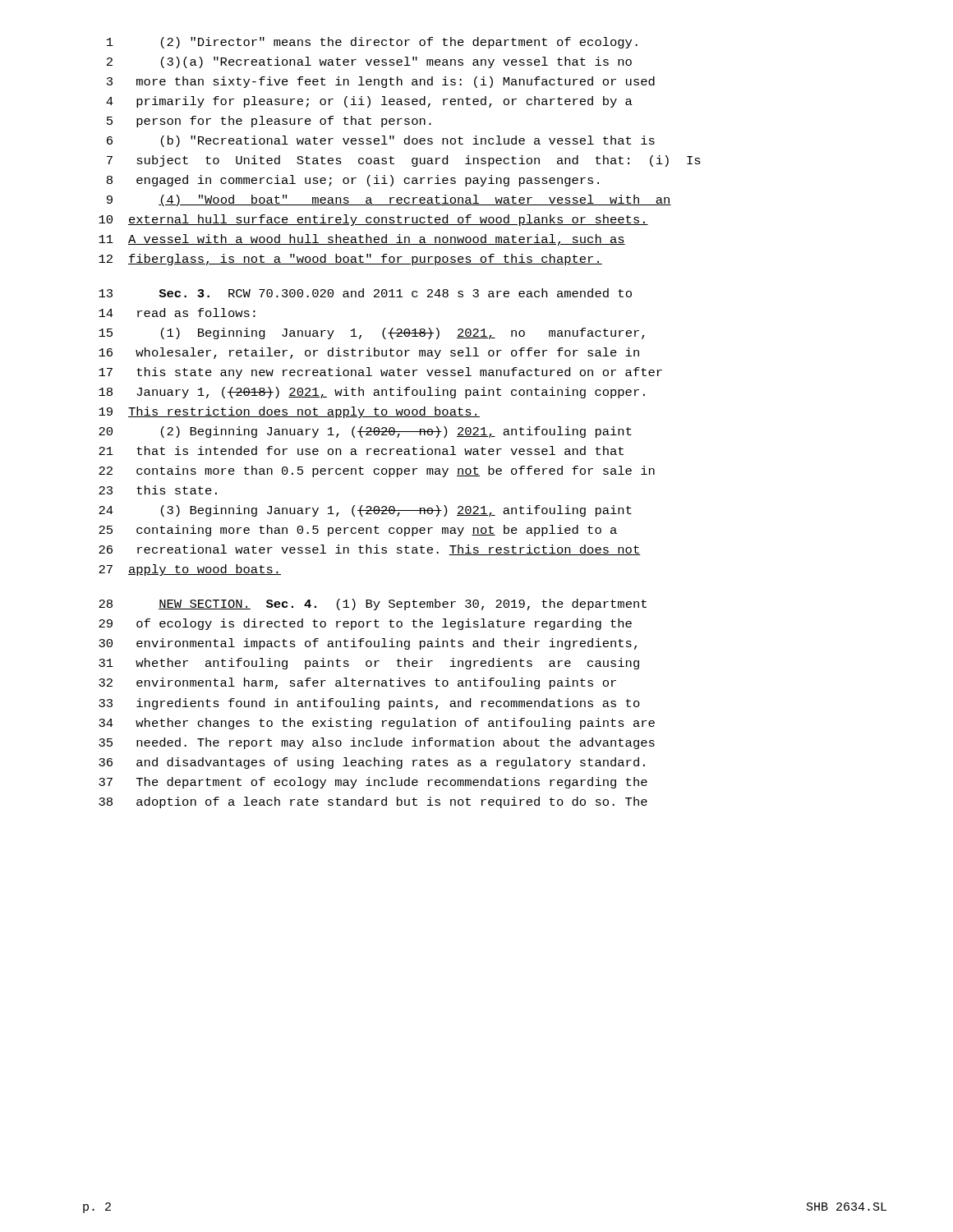Navigate to the region starting "15 (1) Beginning"
This screenshot has height=1232, width=953.
click(x=485, y=334)
